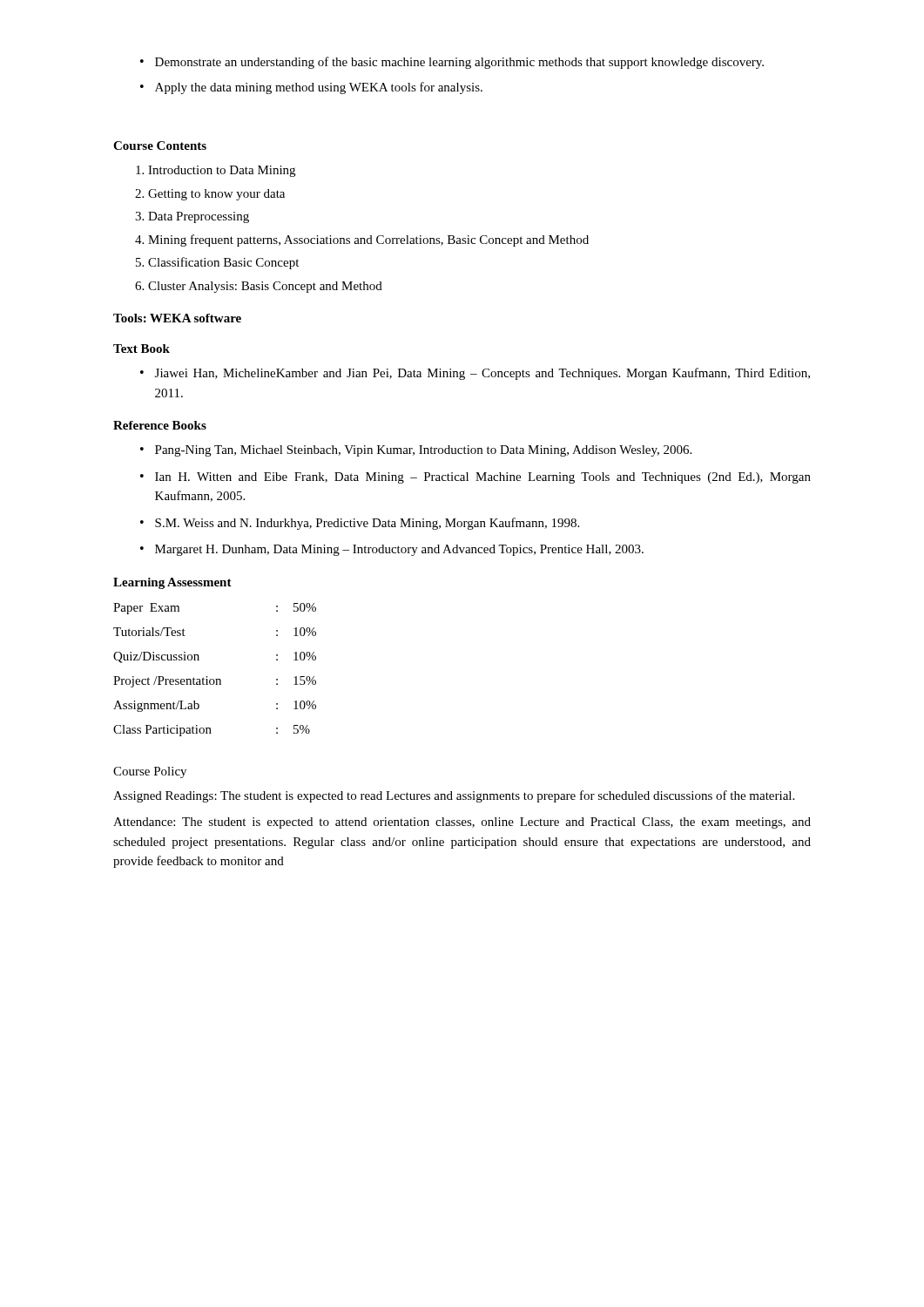Screen dimensions: 1307x924
Task: Find "Text Book" on this page
Action: pos(141,349)
